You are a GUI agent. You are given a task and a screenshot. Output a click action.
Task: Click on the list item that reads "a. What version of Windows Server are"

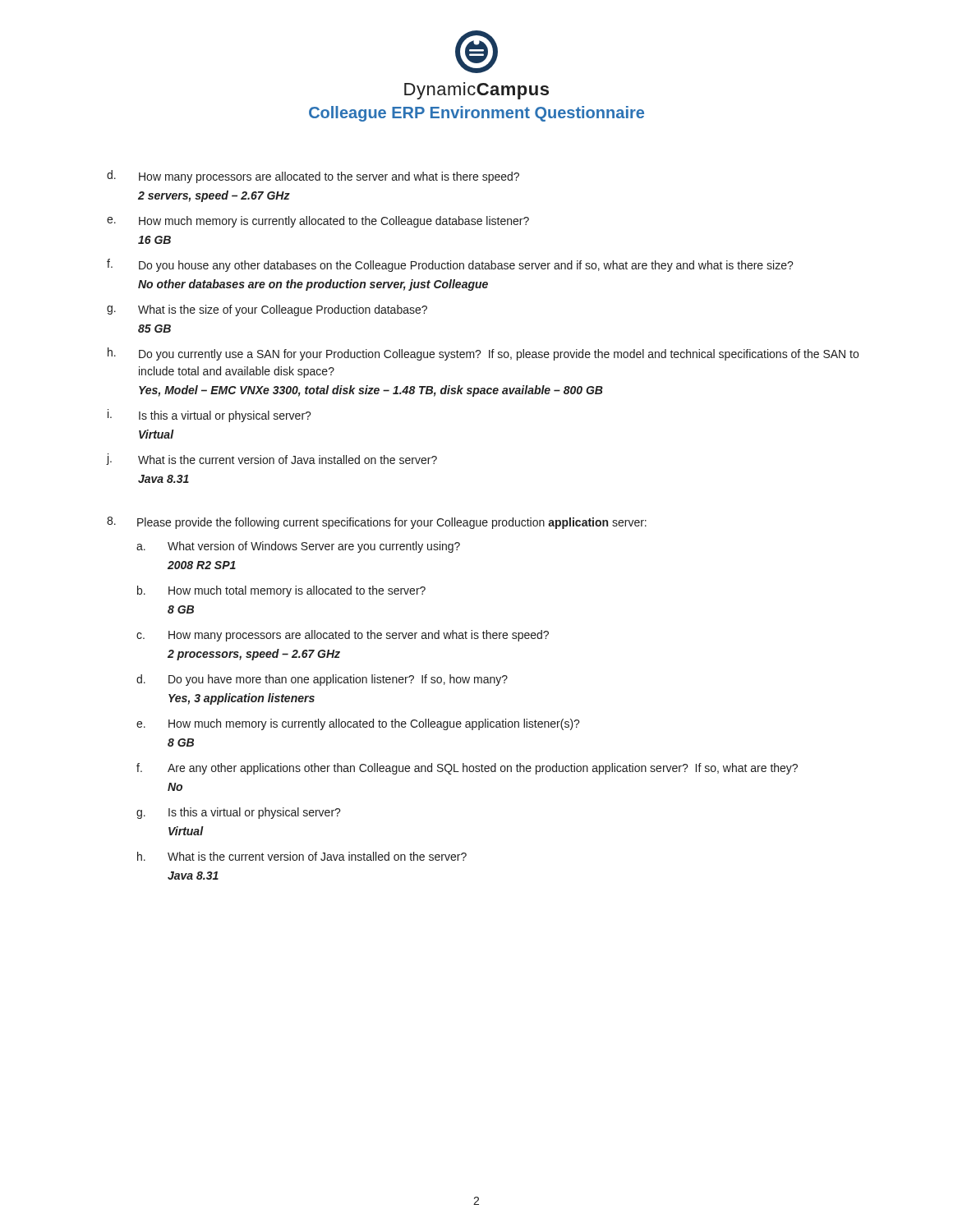[x=298, y=547]
